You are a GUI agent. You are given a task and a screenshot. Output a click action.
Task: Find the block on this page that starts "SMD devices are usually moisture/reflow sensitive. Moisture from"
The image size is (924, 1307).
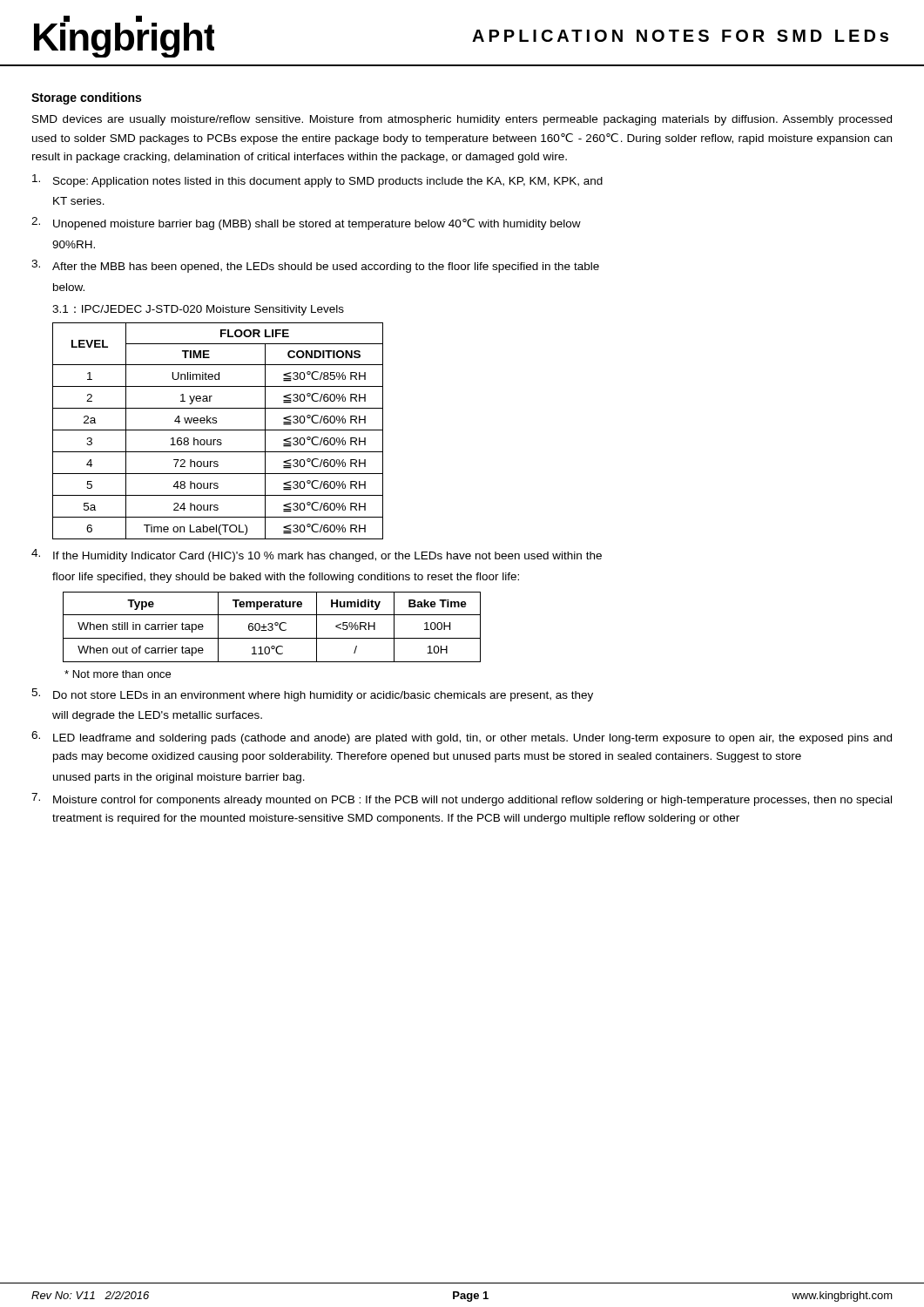pyautogui.click(x=462, y=138)
